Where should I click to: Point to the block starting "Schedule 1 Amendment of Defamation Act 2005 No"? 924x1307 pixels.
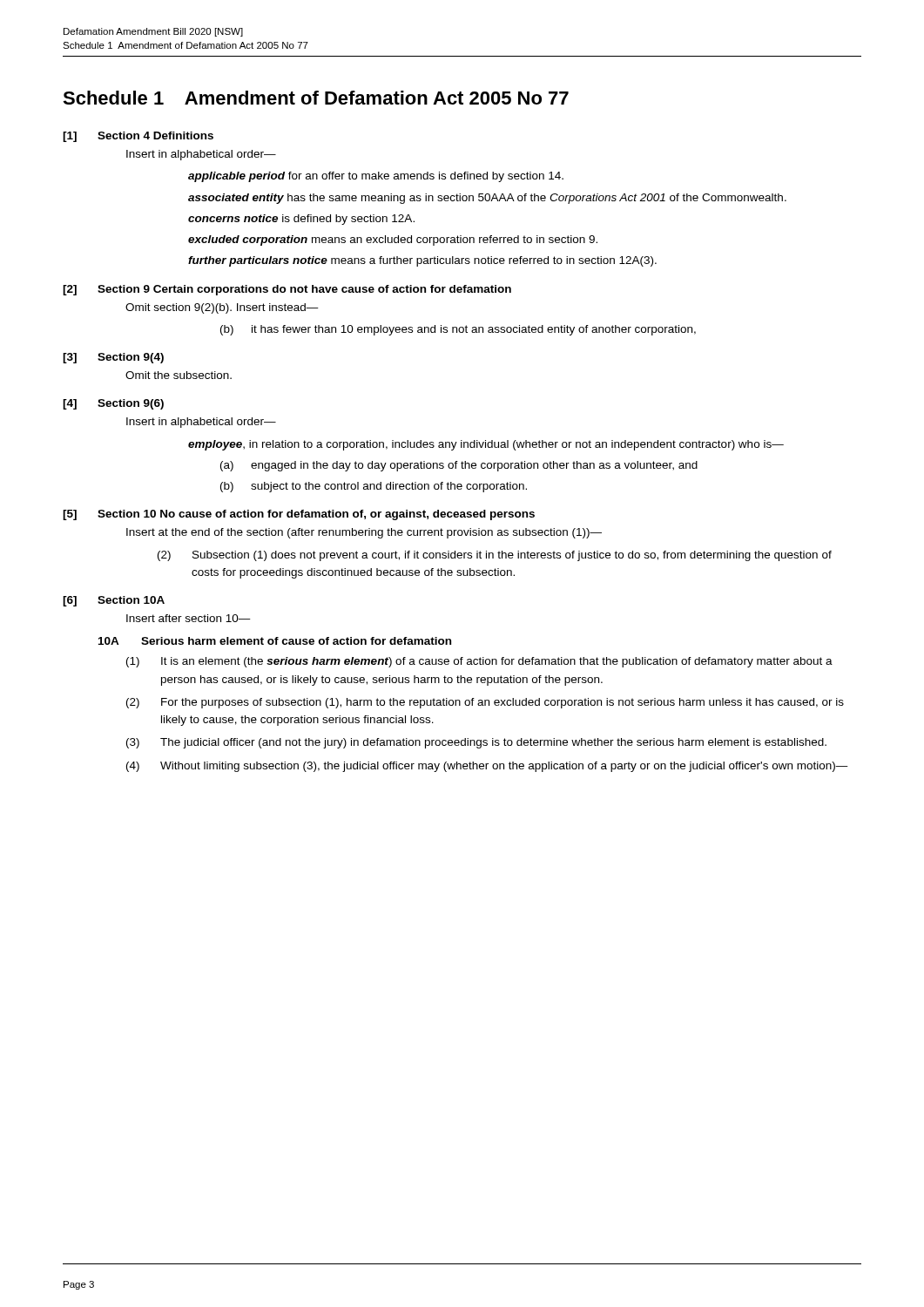coord(316,98)
